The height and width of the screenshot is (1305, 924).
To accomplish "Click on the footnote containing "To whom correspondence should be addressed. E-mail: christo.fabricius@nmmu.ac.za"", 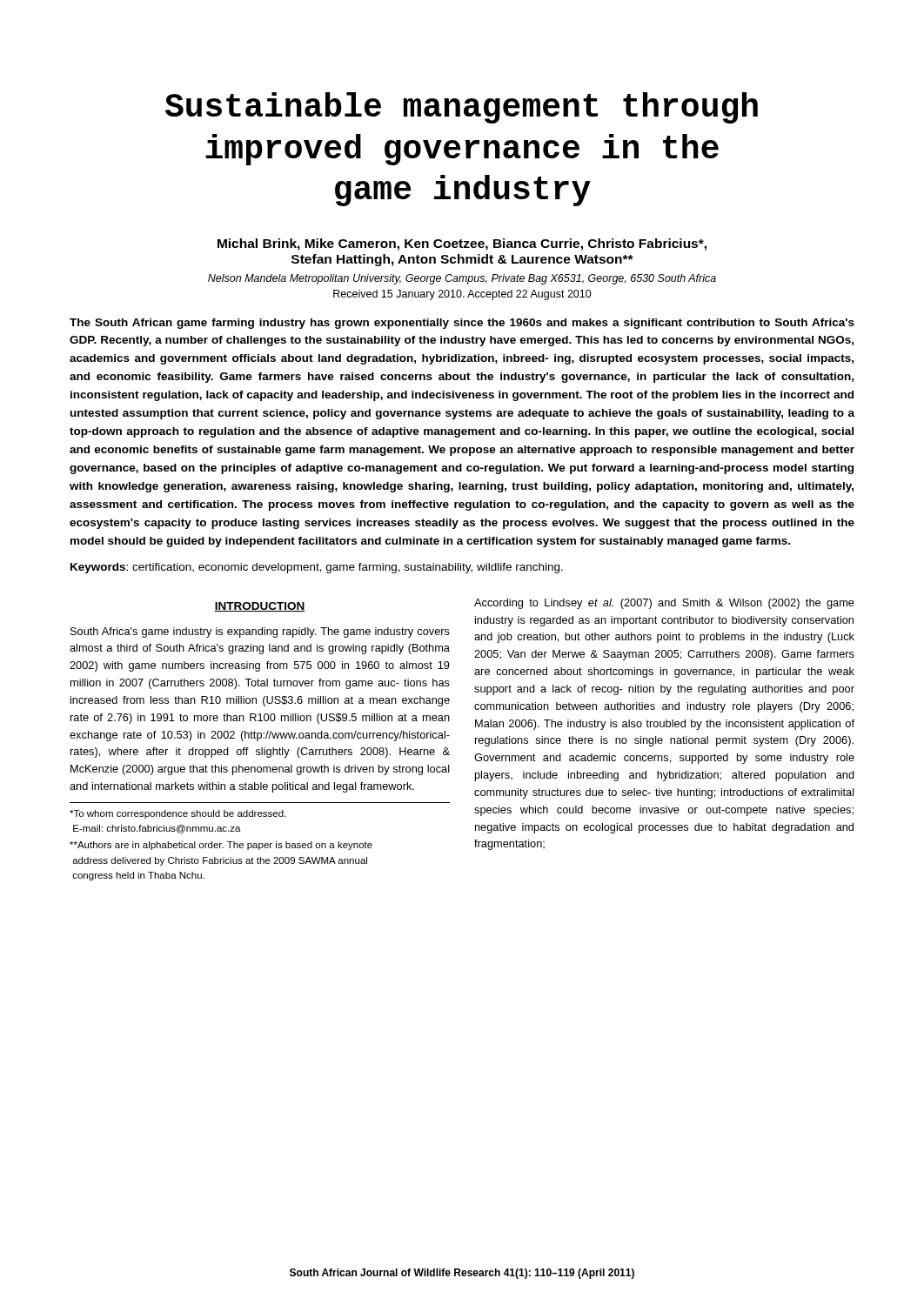I will [x=260, y=821].
